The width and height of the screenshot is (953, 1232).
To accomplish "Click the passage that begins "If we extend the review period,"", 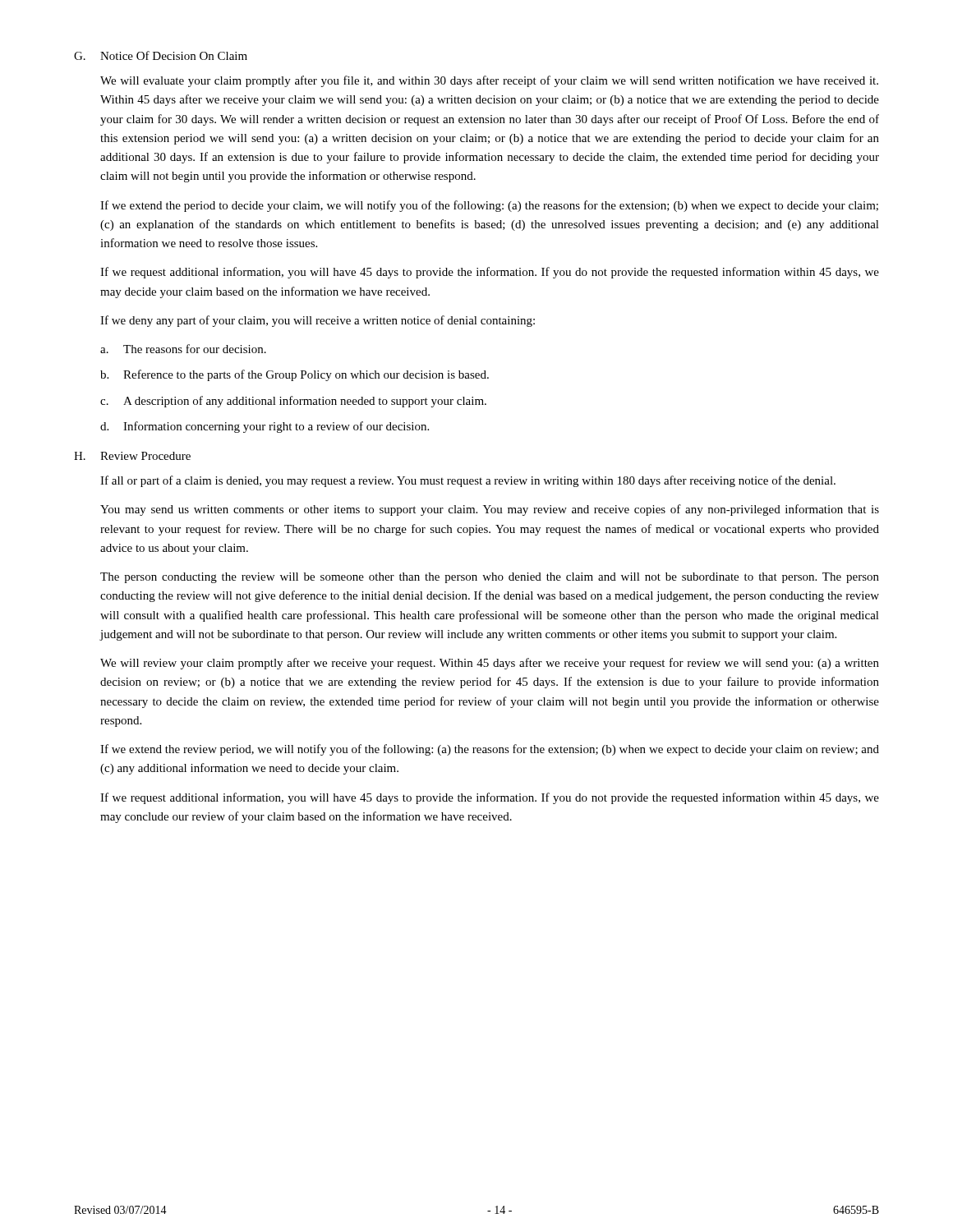I will click(x=490, y=759).
